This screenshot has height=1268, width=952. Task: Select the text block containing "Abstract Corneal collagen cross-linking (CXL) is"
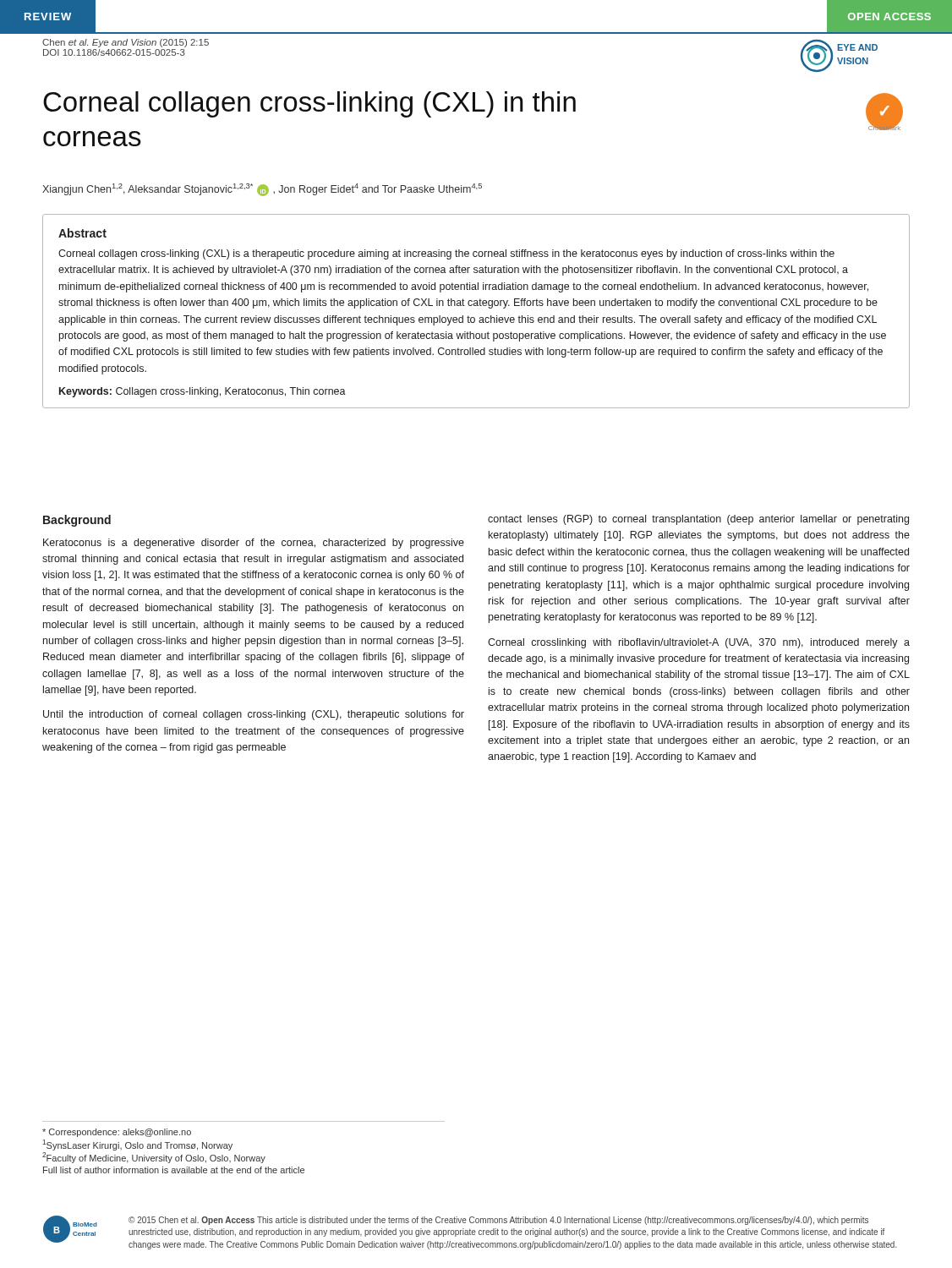(x=476, y=312)
